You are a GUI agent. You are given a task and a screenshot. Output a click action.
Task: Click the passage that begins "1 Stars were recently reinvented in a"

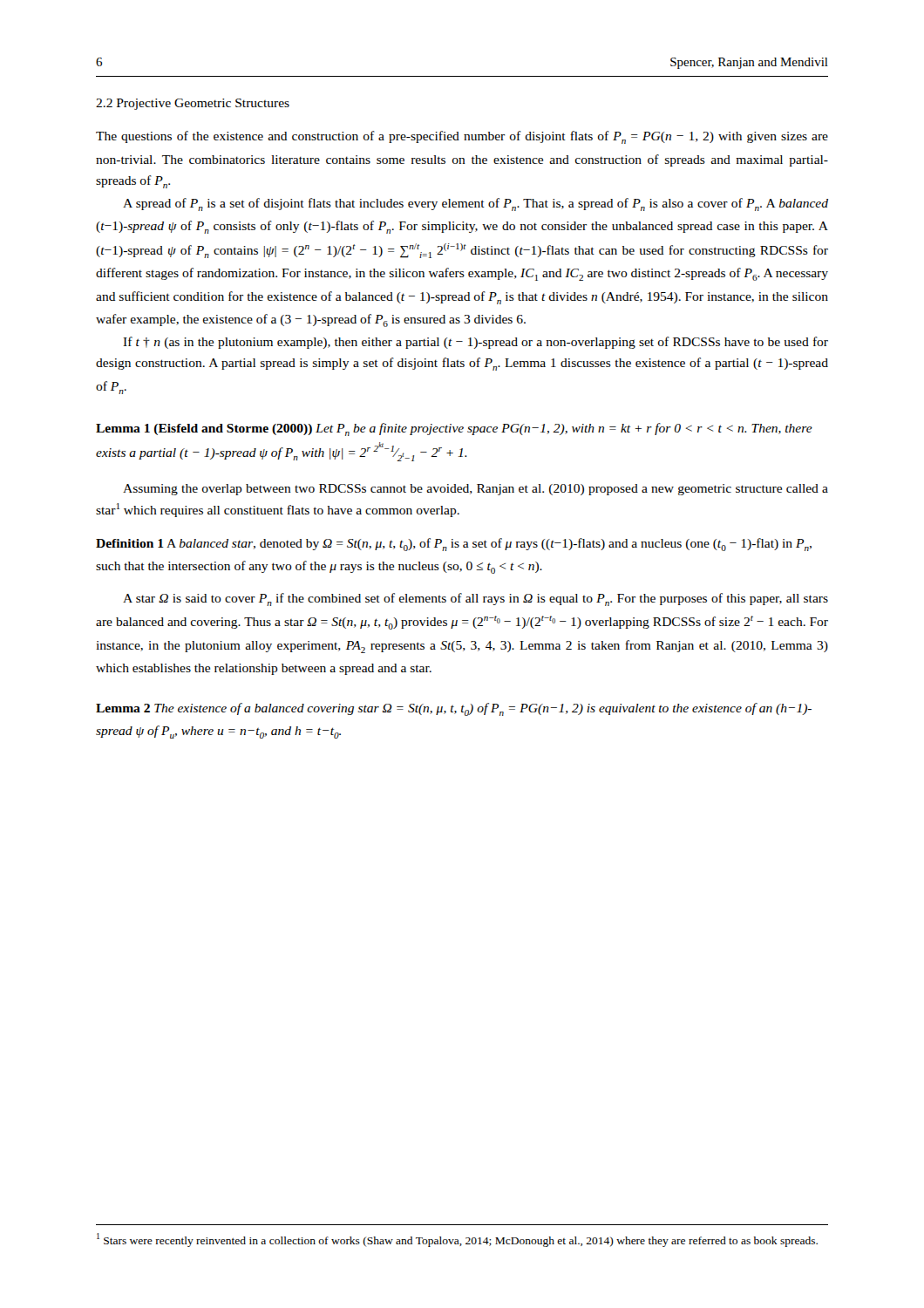[x=457, y=1239]
